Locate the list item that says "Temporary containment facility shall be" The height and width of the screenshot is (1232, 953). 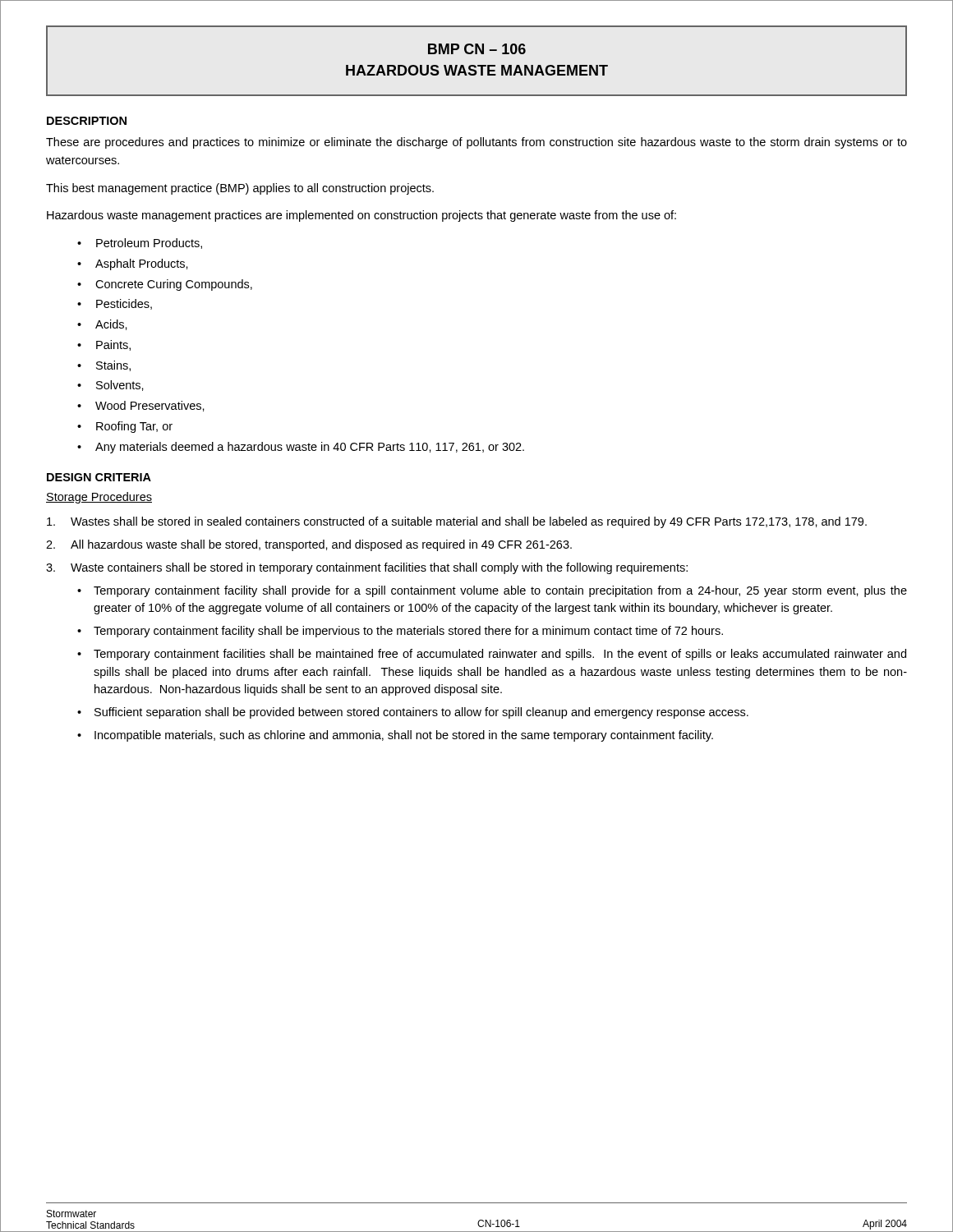pos(409,631)
